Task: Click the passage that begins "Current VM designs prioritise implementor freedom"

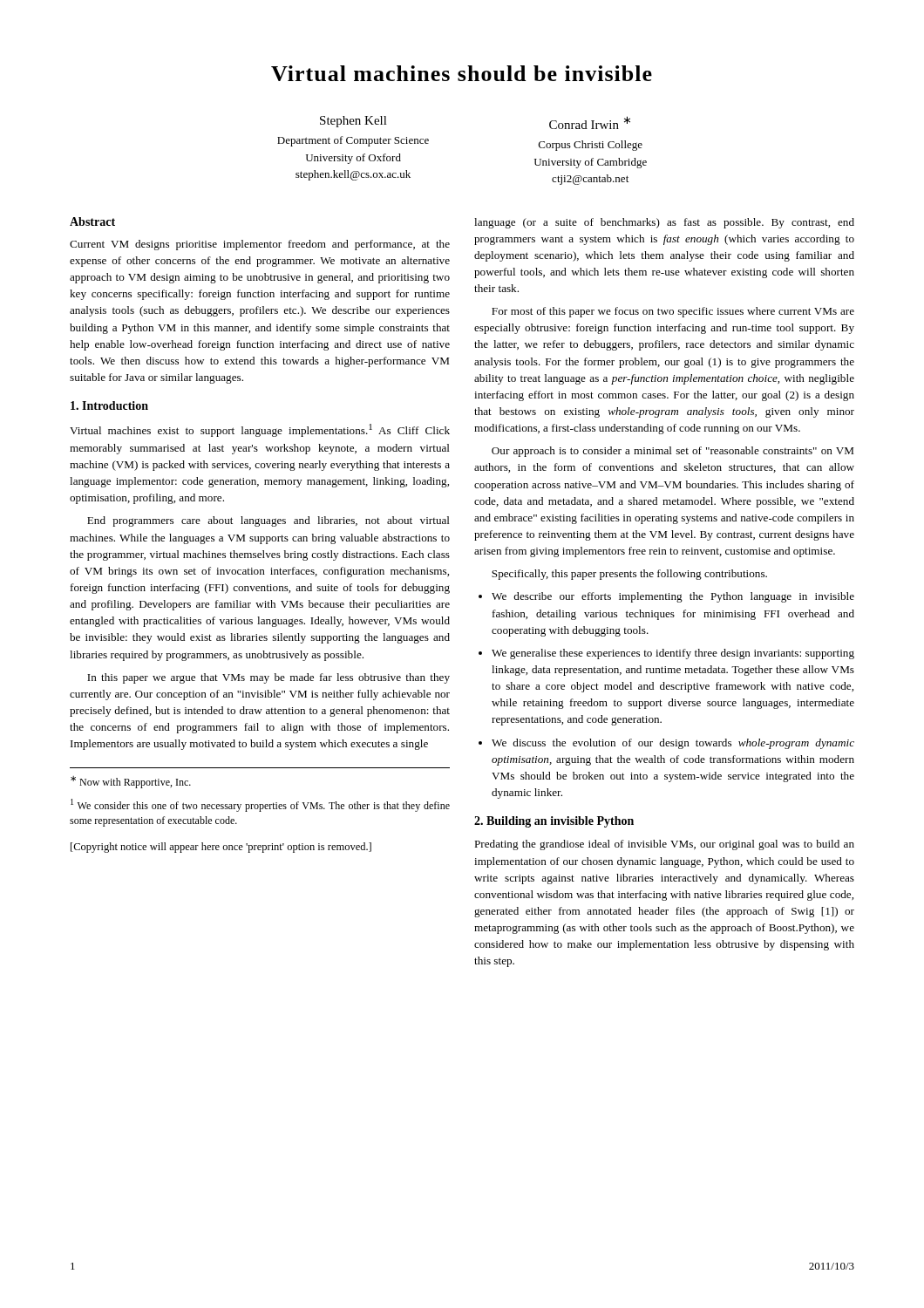Action: [x=260, y=310]
